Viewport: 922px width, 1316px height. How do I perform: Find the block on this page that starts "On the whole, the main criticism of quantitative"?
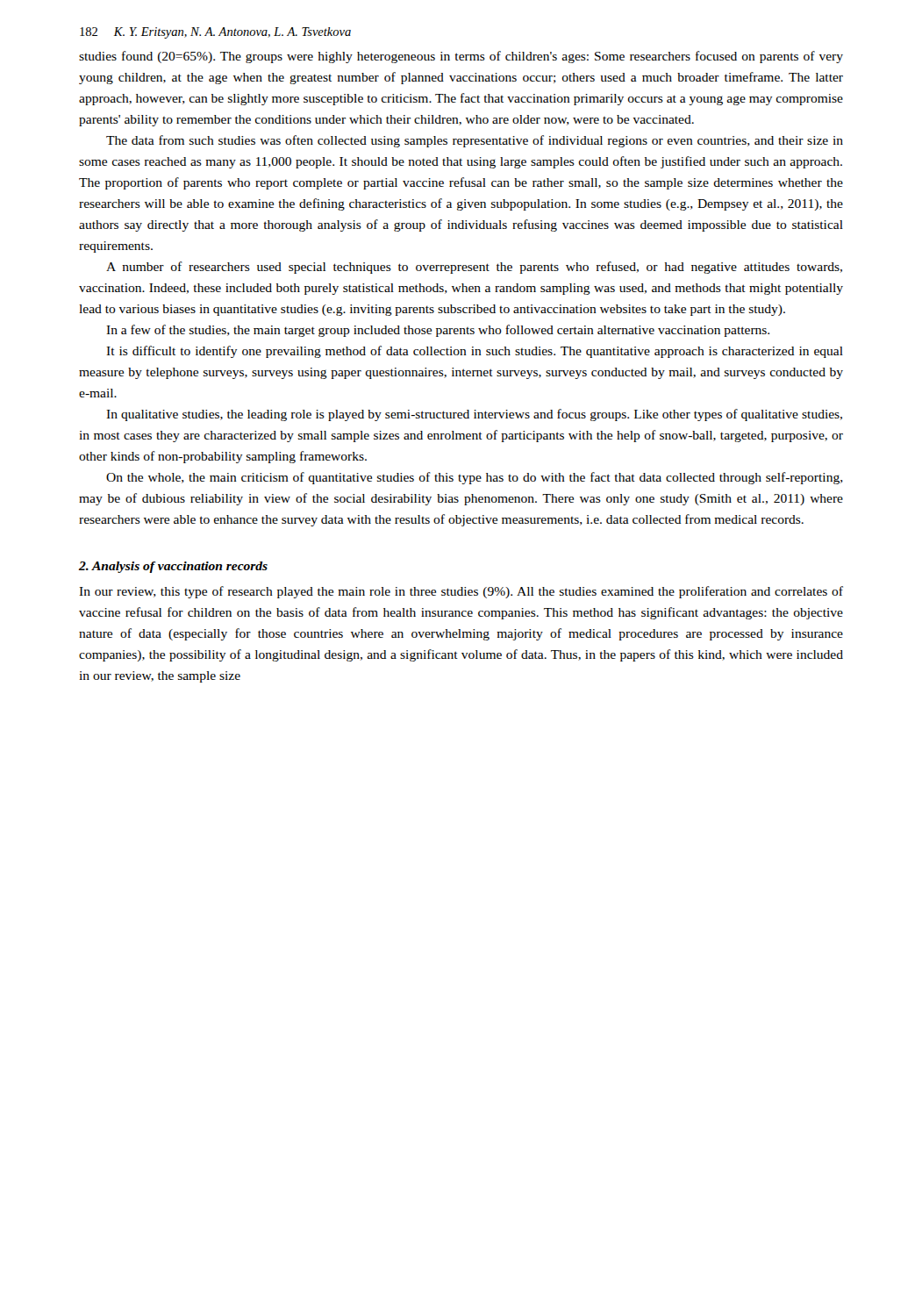click(461, 499)
